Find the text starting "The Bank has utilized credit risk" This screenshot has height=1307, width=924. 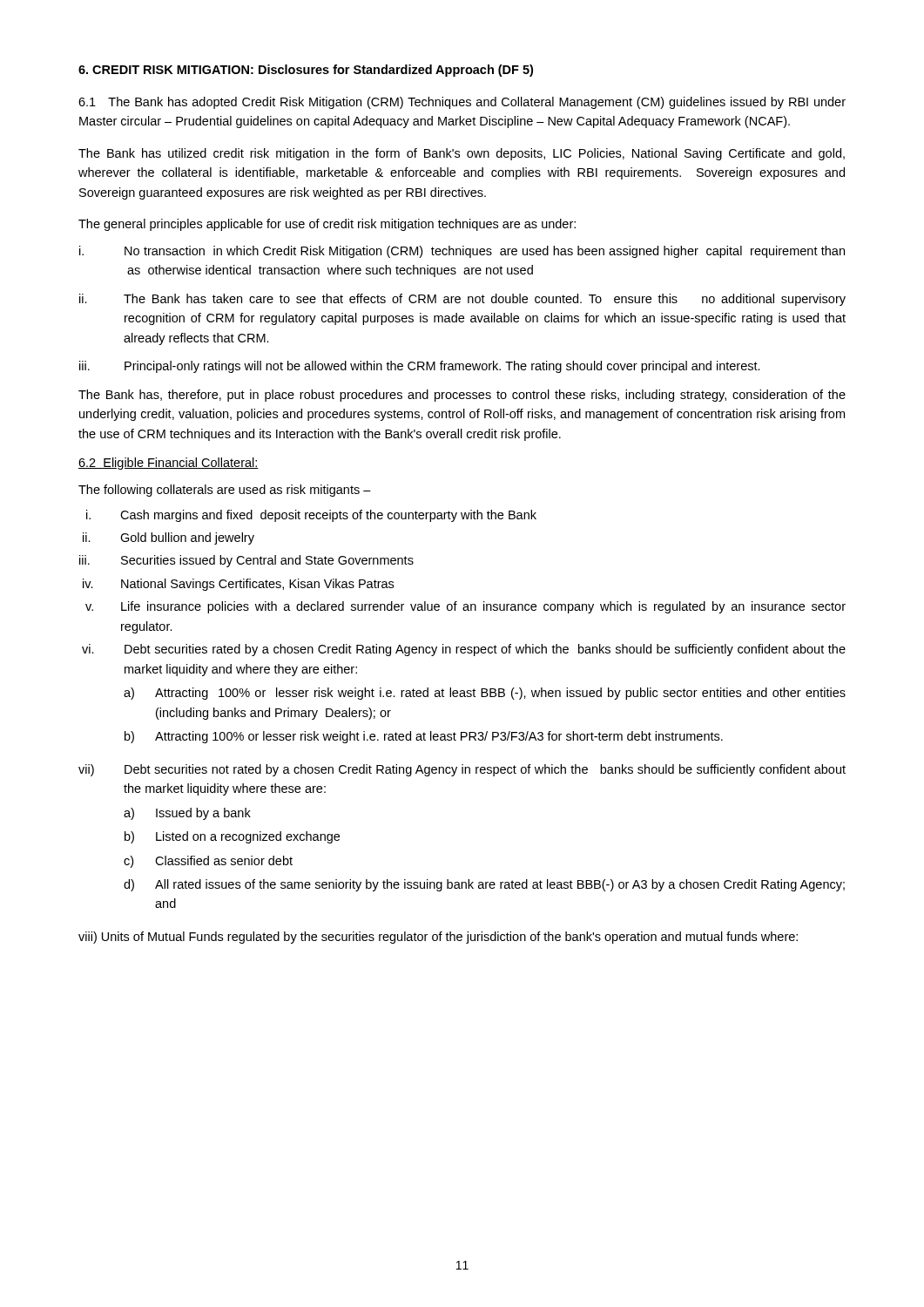pos(462,173)
